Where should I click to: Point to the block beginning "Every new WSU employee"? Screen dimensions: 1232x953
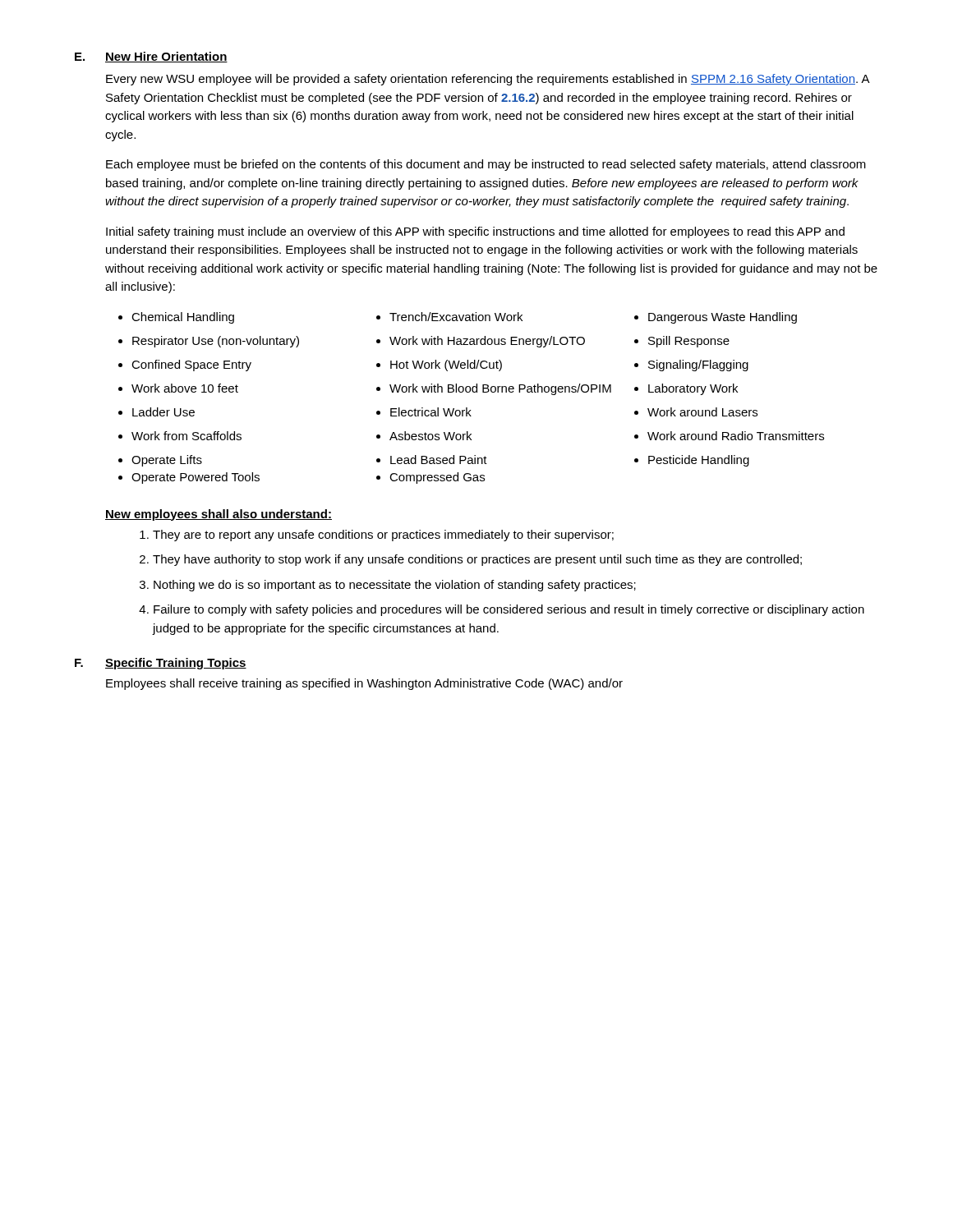click(492, 107)
